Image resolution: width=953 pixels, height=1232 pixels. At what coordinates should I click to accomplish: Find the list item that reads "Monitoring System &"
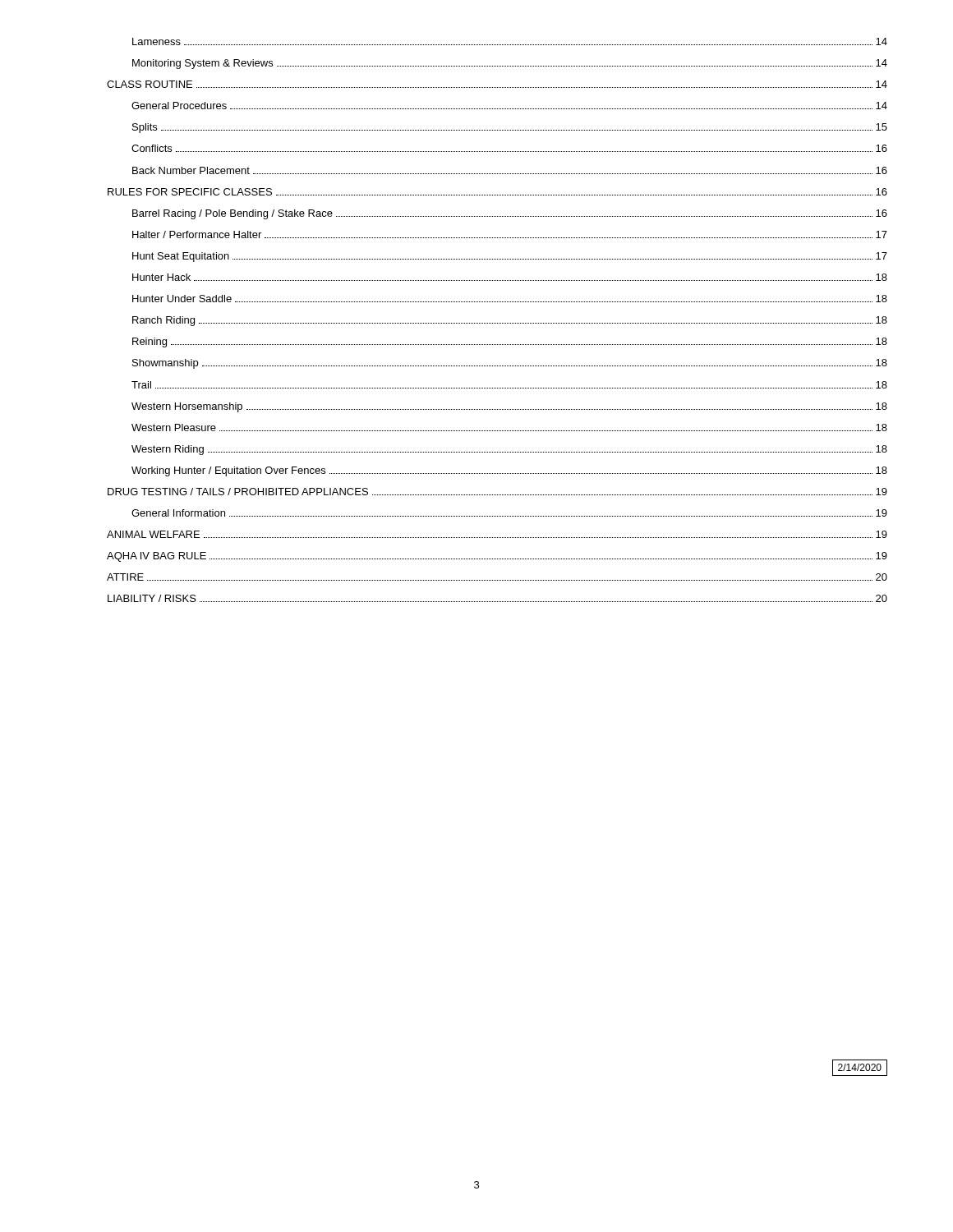509,63
